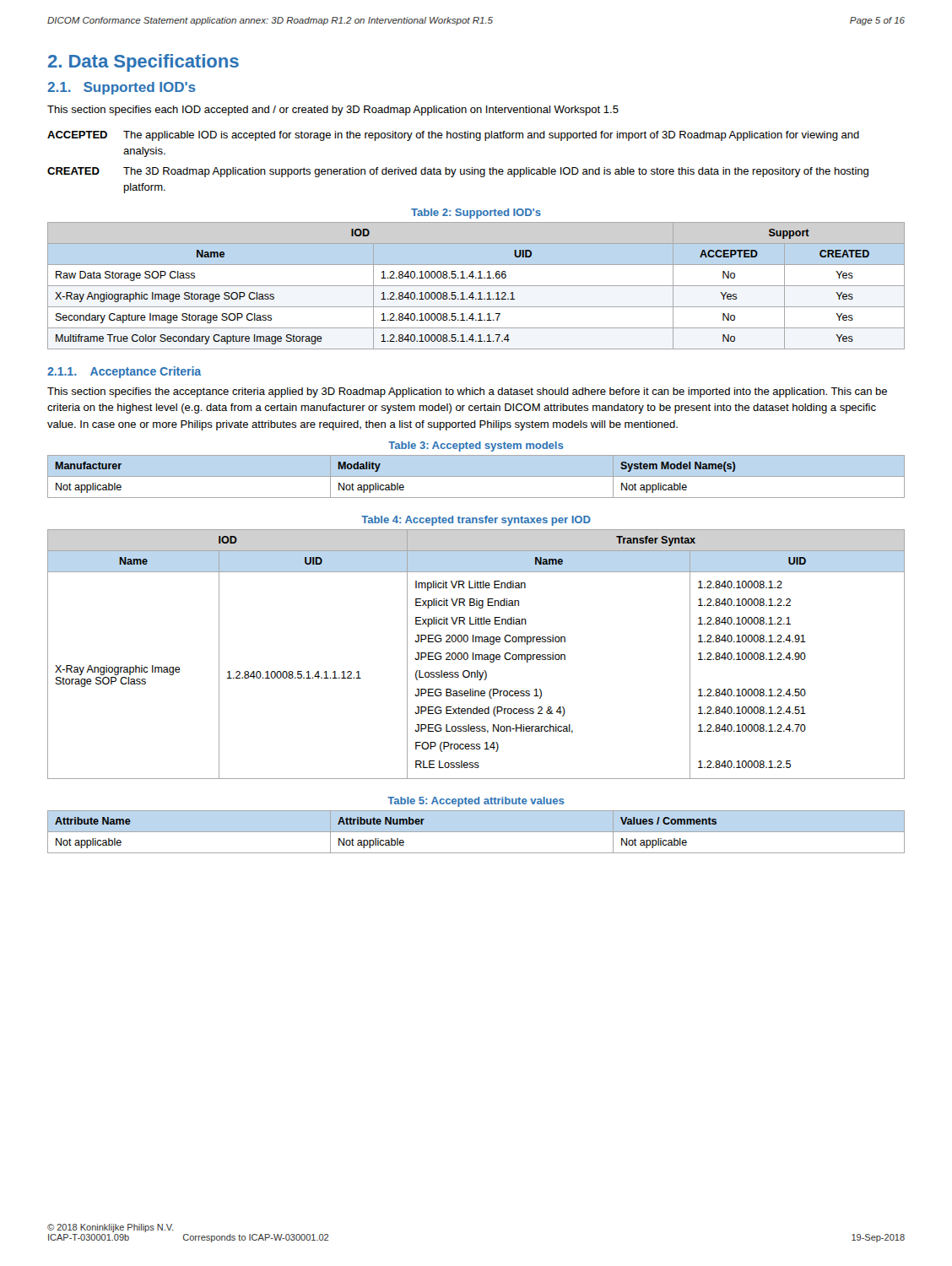Select the text block with the text "This section specifies the acceptance"

tap(476, 407)
